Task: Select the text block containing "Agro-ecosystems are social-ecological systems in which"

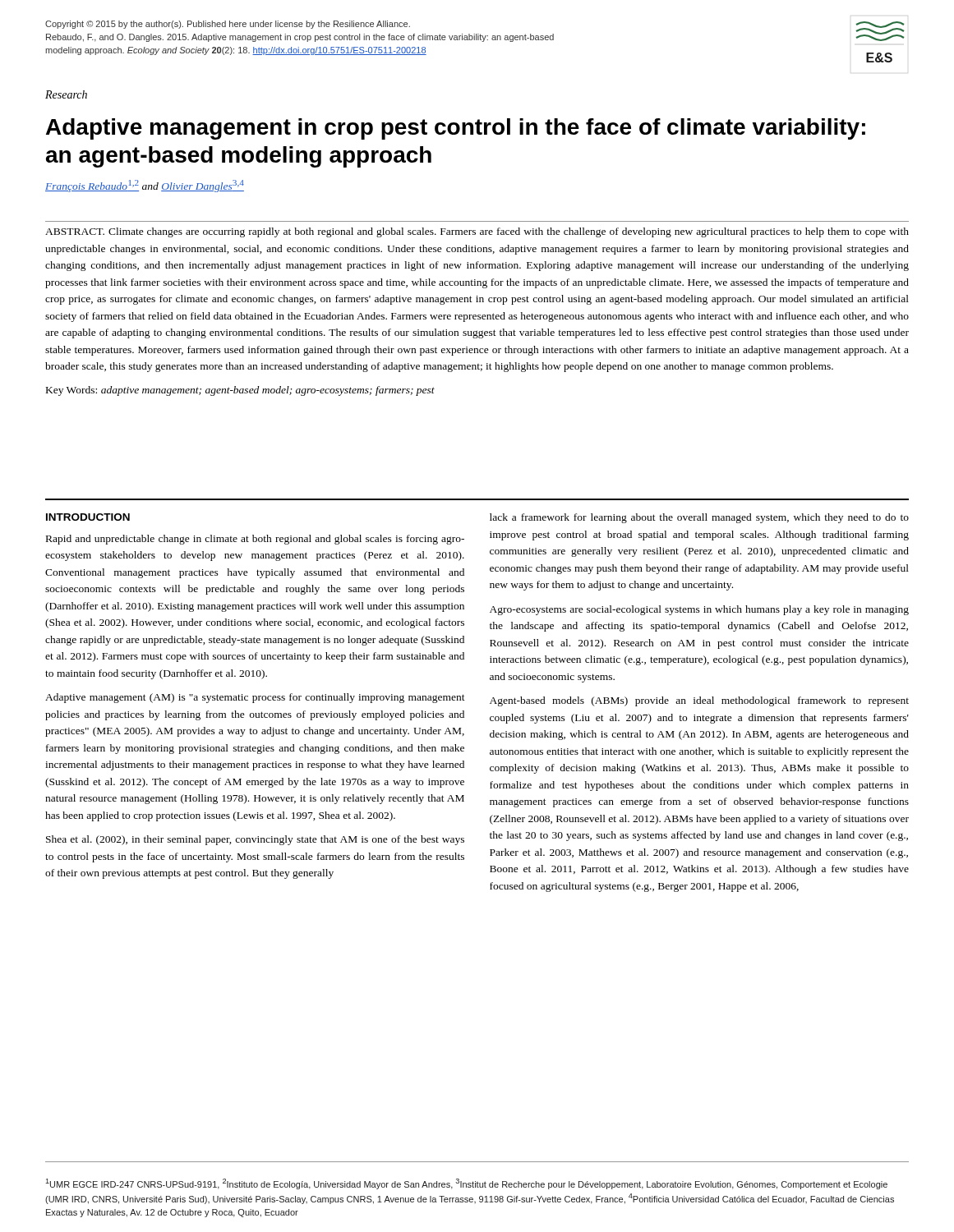Action: (x=699, y=642)
